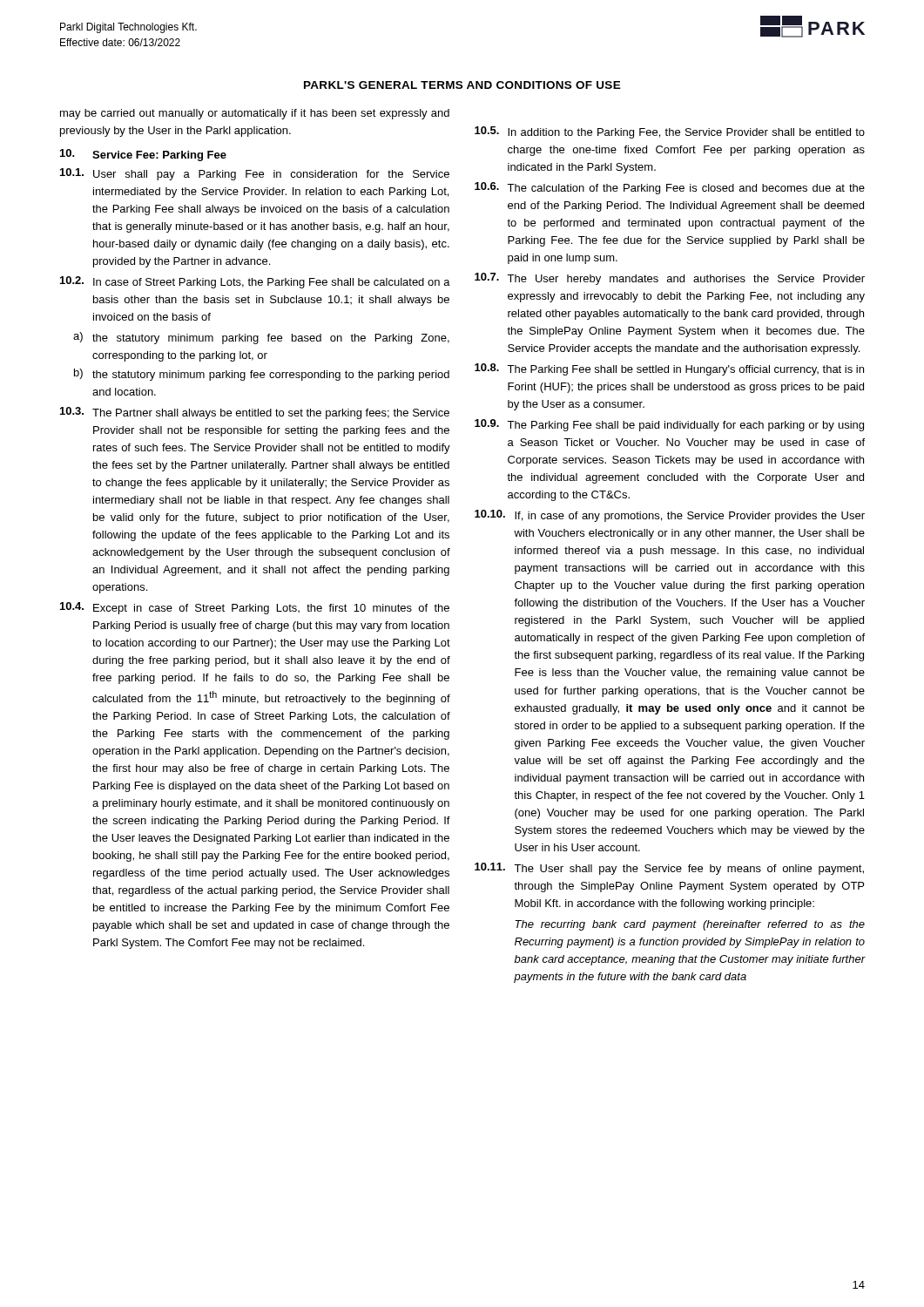924x1307 pixels.
Task: Point to the element starting "3. The Partner shall always be"
Action: [x=255, y=500]
